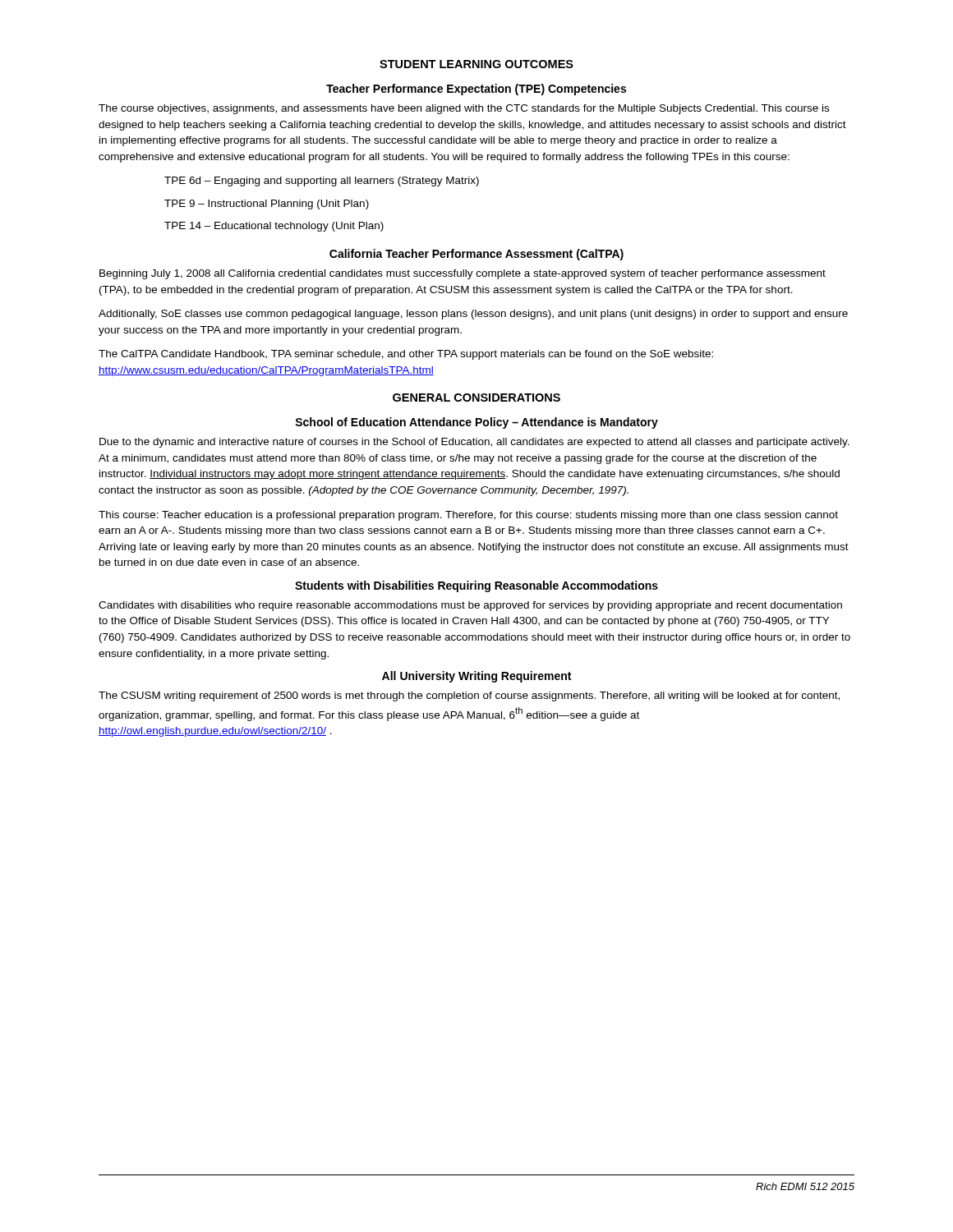Where does it say "TPE 14 – Educational technology (Unit Plan)"?

coord(274,226)
